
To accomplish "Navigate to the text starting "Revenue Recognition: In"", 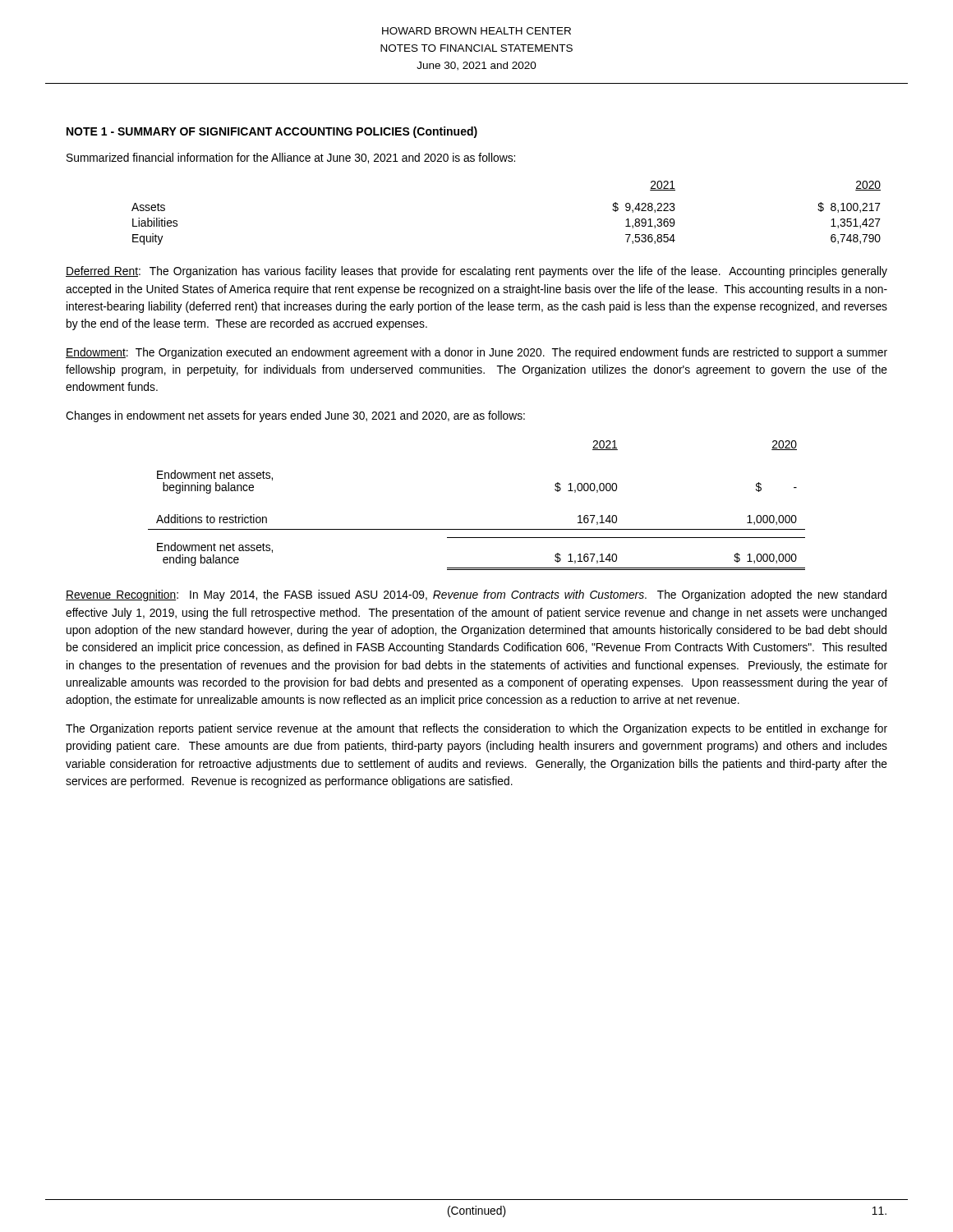I will (x=476, y=648).
